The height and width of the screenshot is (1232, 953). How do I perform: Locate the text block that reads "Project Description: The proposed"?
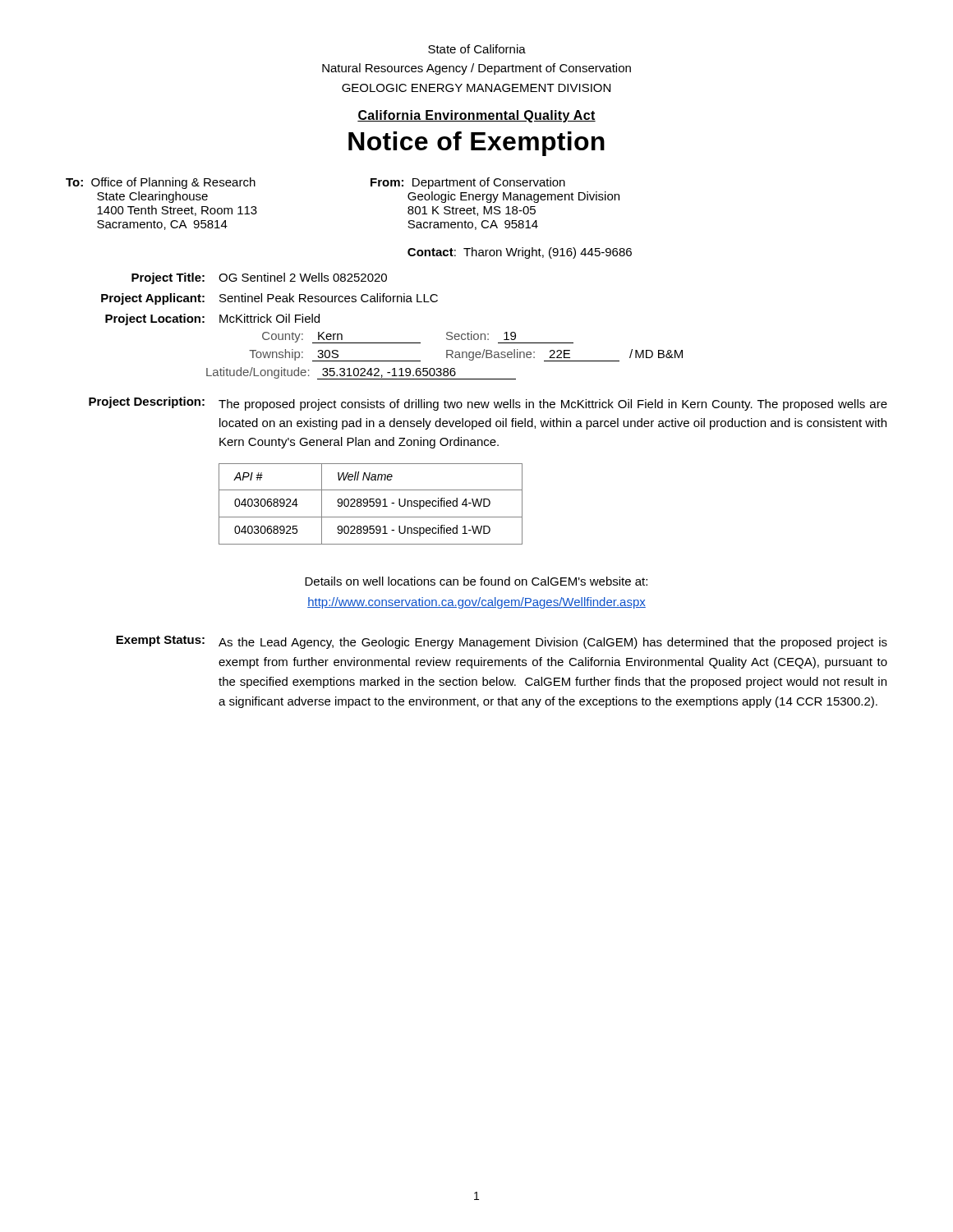coord(476,475)
